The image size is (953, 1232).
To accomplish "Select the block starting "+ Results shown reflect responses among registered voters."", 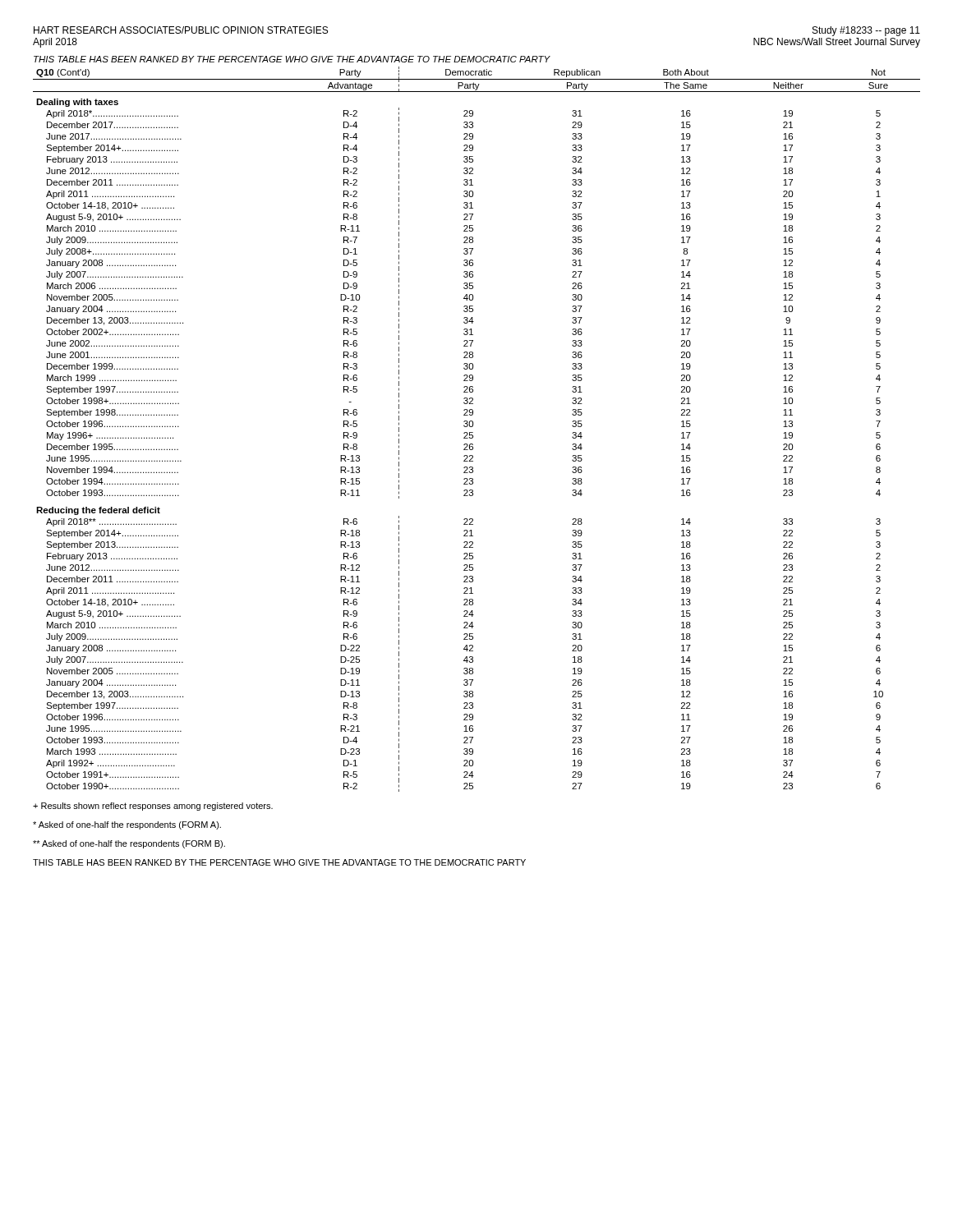I will point(153,807).
